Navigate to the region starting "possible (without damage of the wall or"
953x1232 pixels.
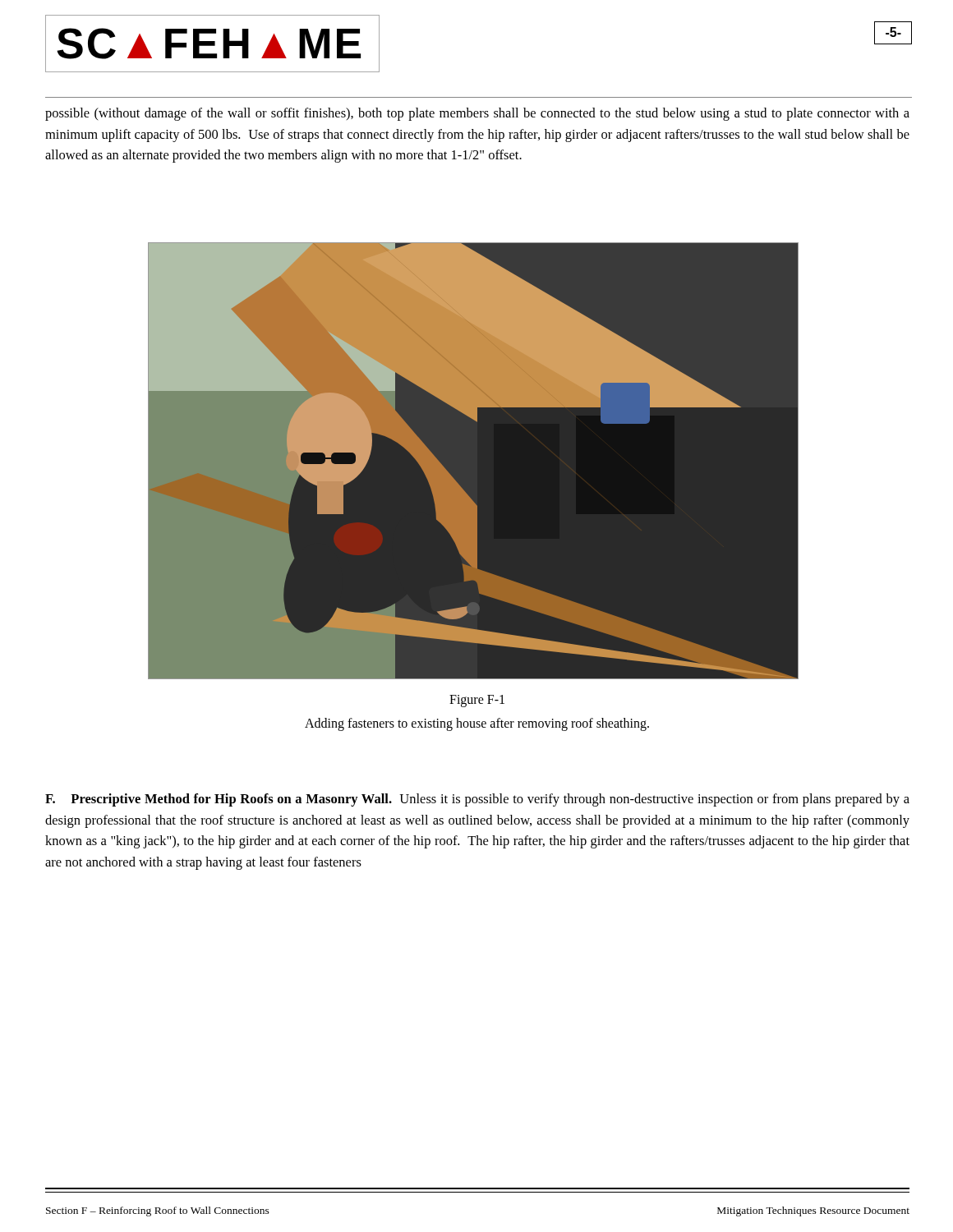(477, 134)
